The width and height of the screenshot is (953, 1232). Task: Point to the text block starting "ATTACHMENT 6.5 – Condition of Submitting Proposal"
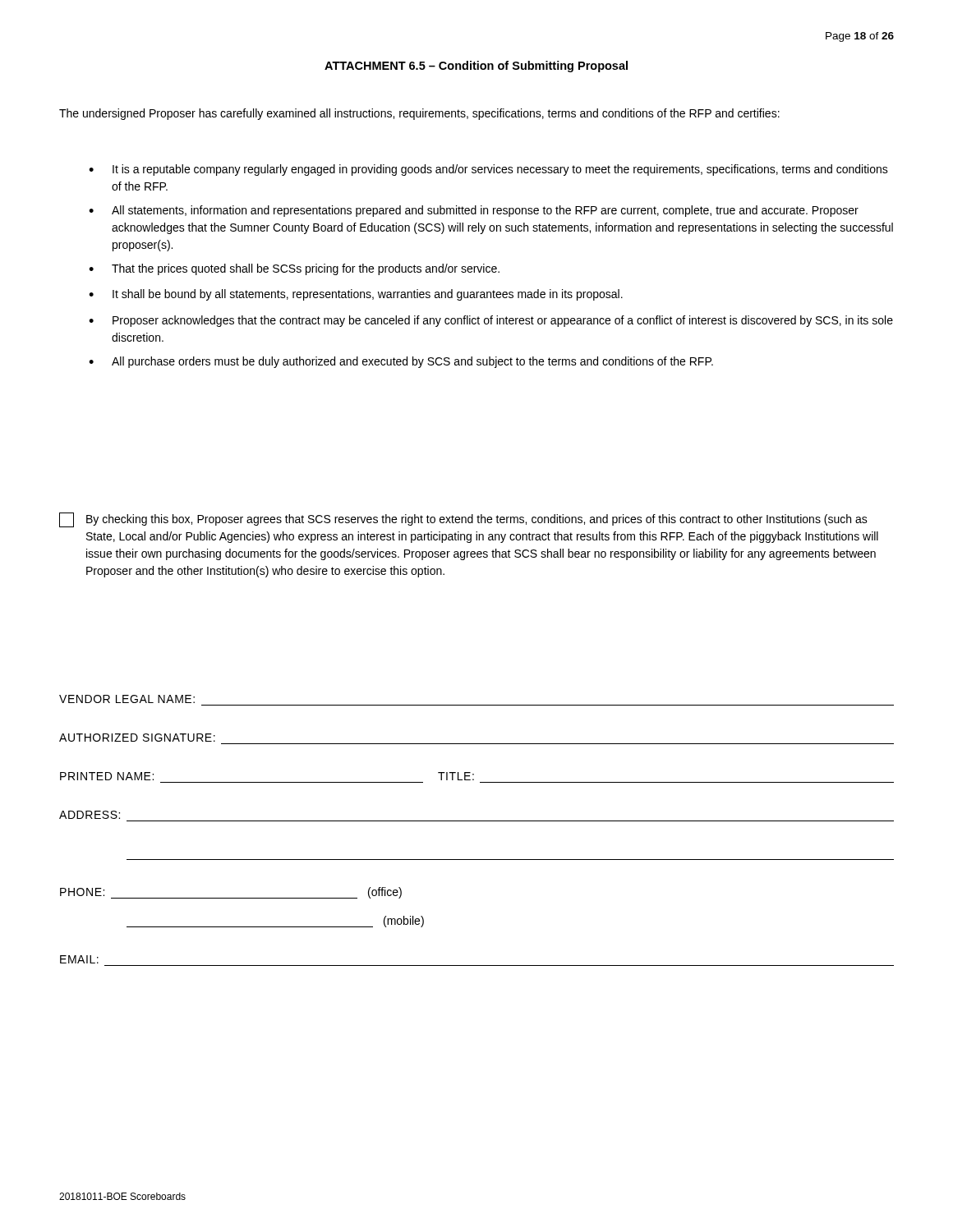(476, 66)
